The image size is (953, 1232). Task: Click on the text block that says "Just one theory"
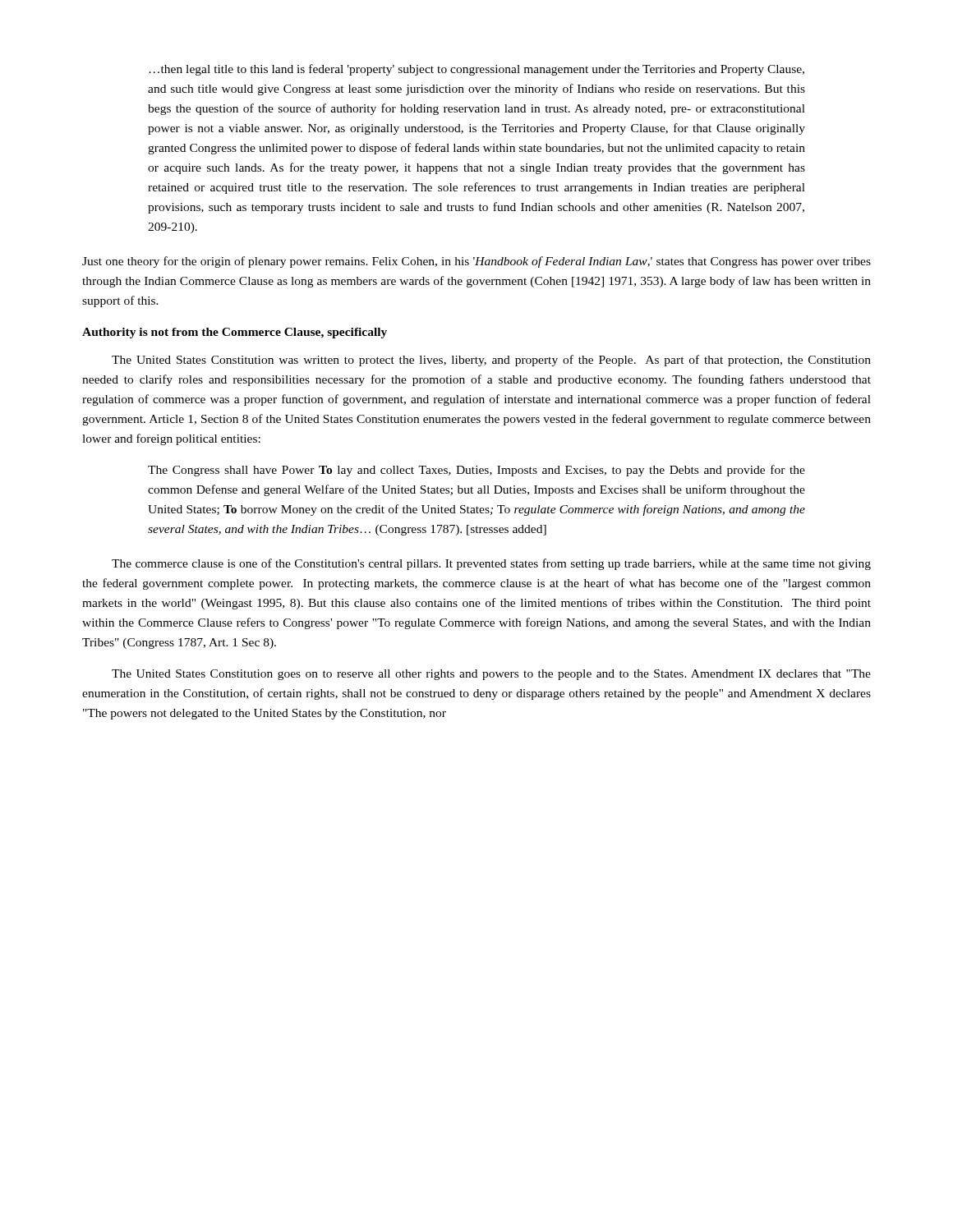pos(476,281)
